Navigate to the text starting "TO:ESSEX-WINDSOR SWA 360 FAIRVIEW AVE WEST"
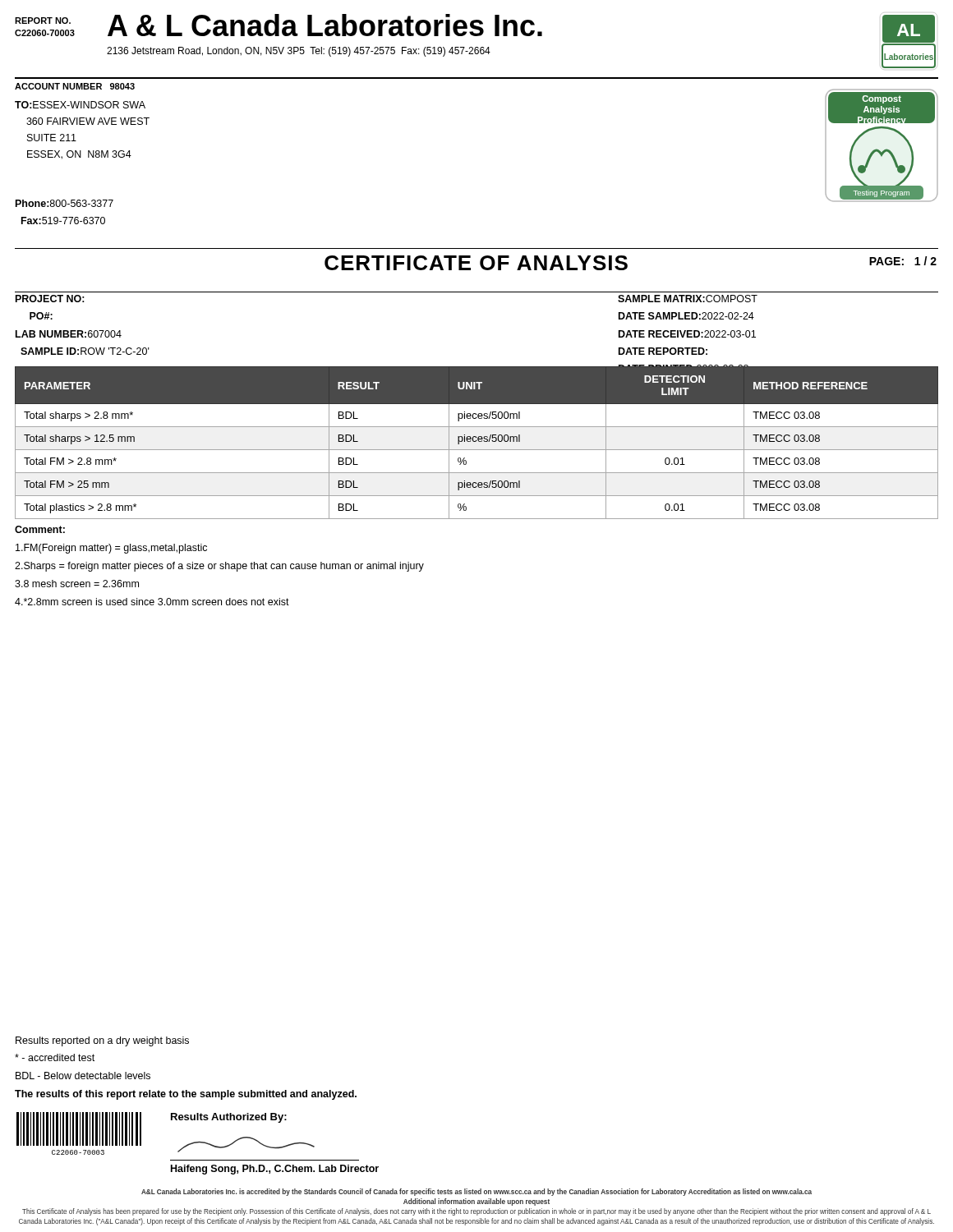 pyautogui.click(x=82, y=130)
